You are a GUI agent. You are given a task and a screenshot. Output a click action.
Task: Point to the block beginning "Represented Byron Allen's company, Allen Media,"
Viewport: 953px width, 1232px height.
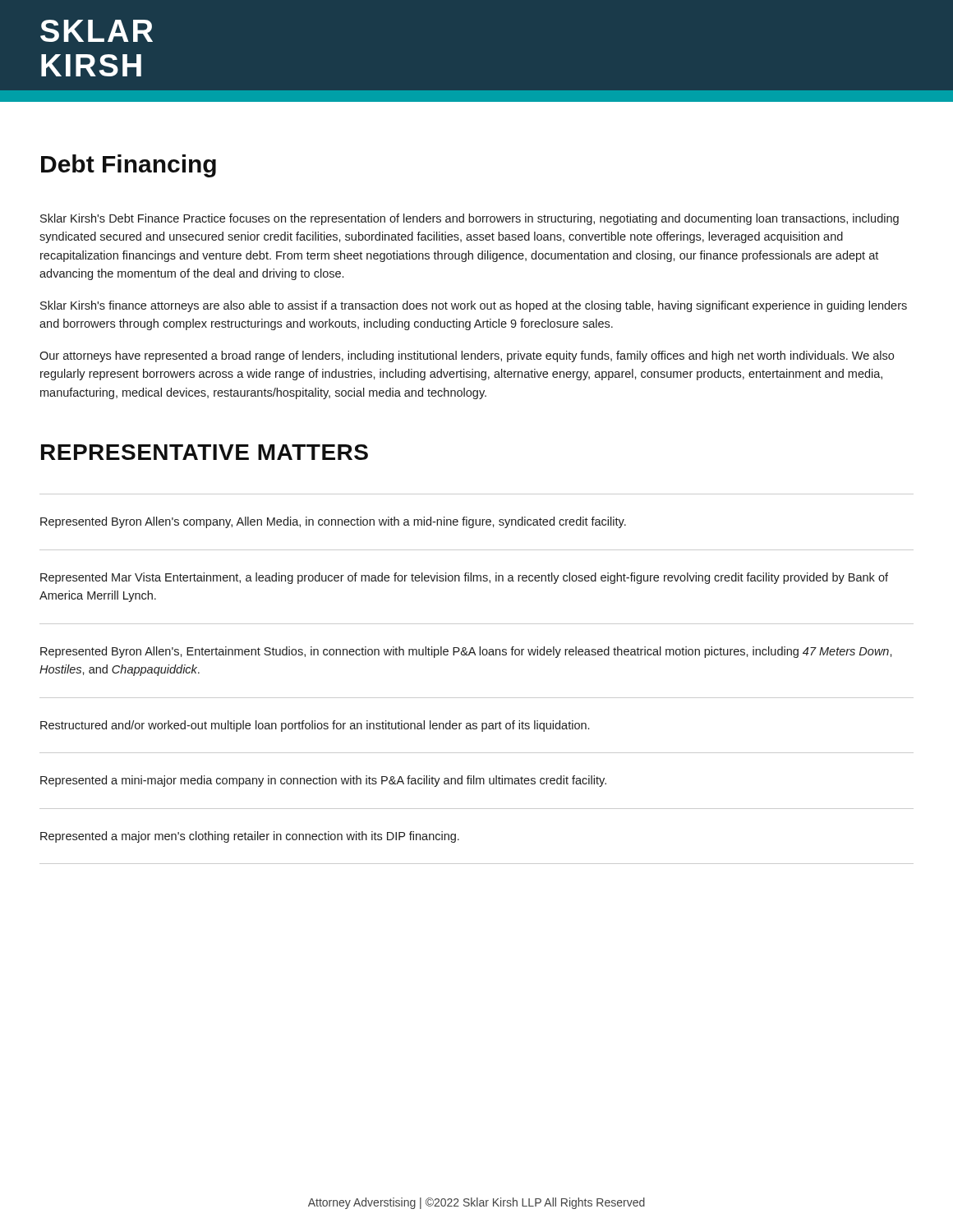coord(333,522)
